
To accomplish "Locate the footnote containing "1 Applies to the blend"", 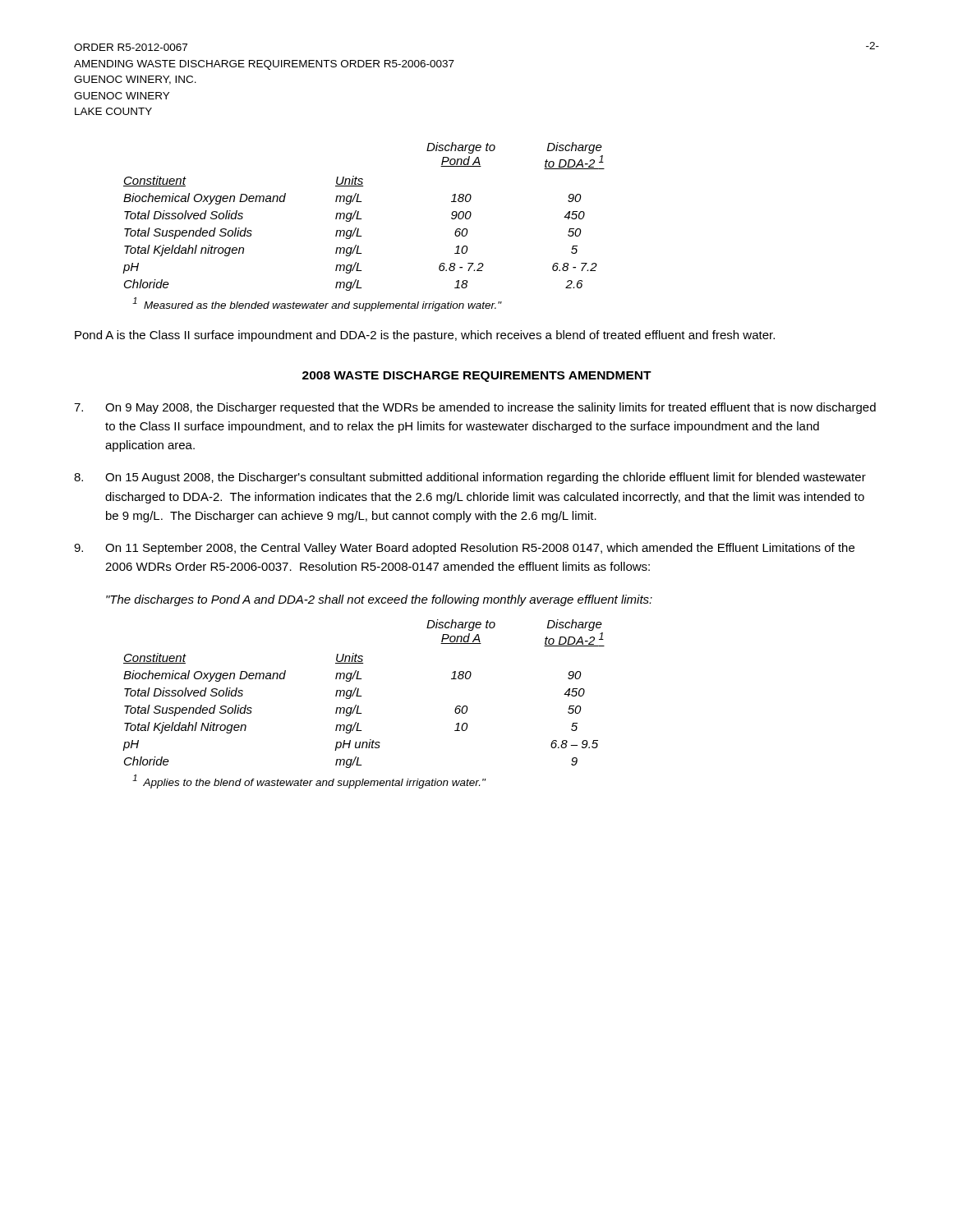I will point(304,780).
